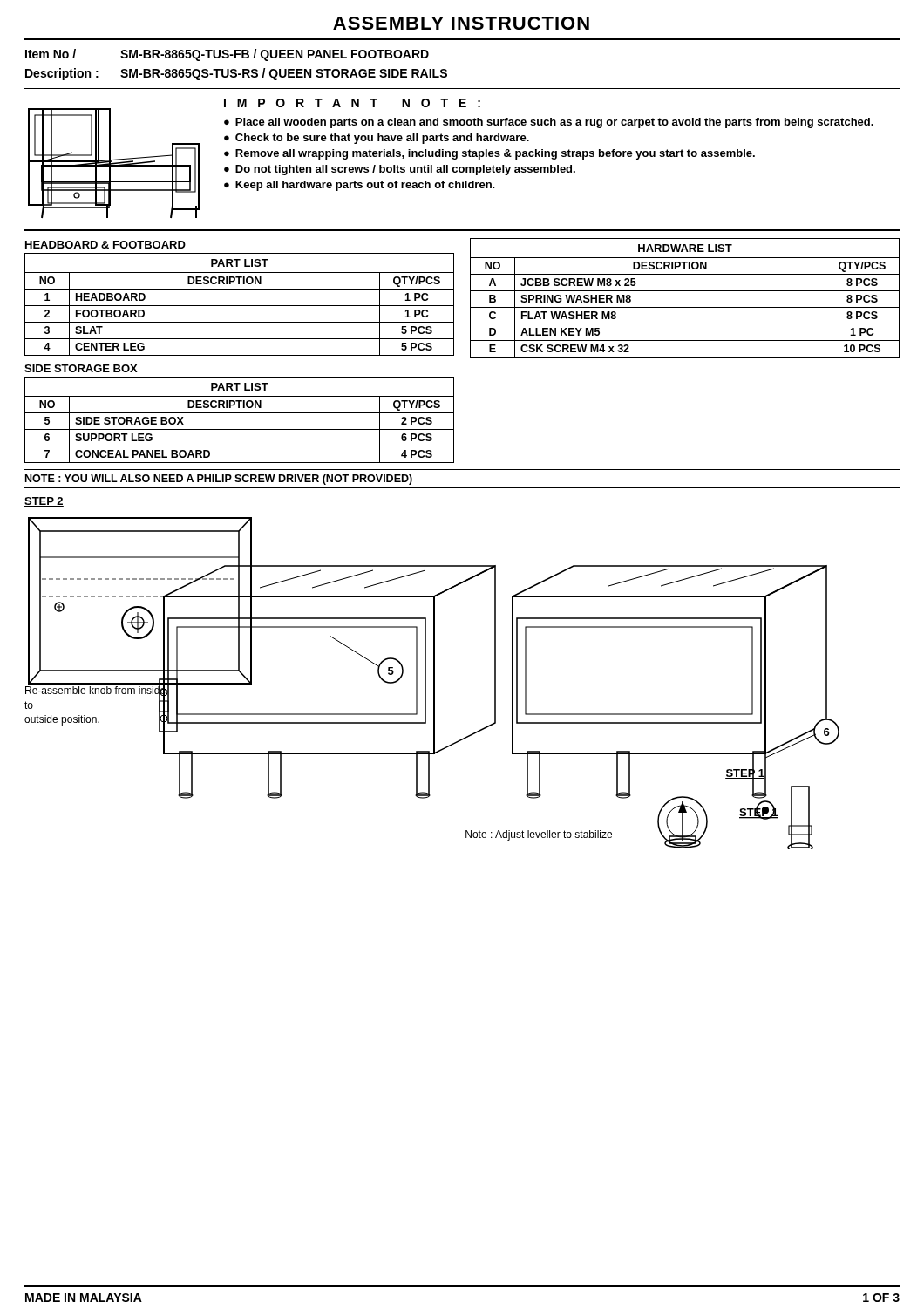Select the illustration

[x=116, y=159]
